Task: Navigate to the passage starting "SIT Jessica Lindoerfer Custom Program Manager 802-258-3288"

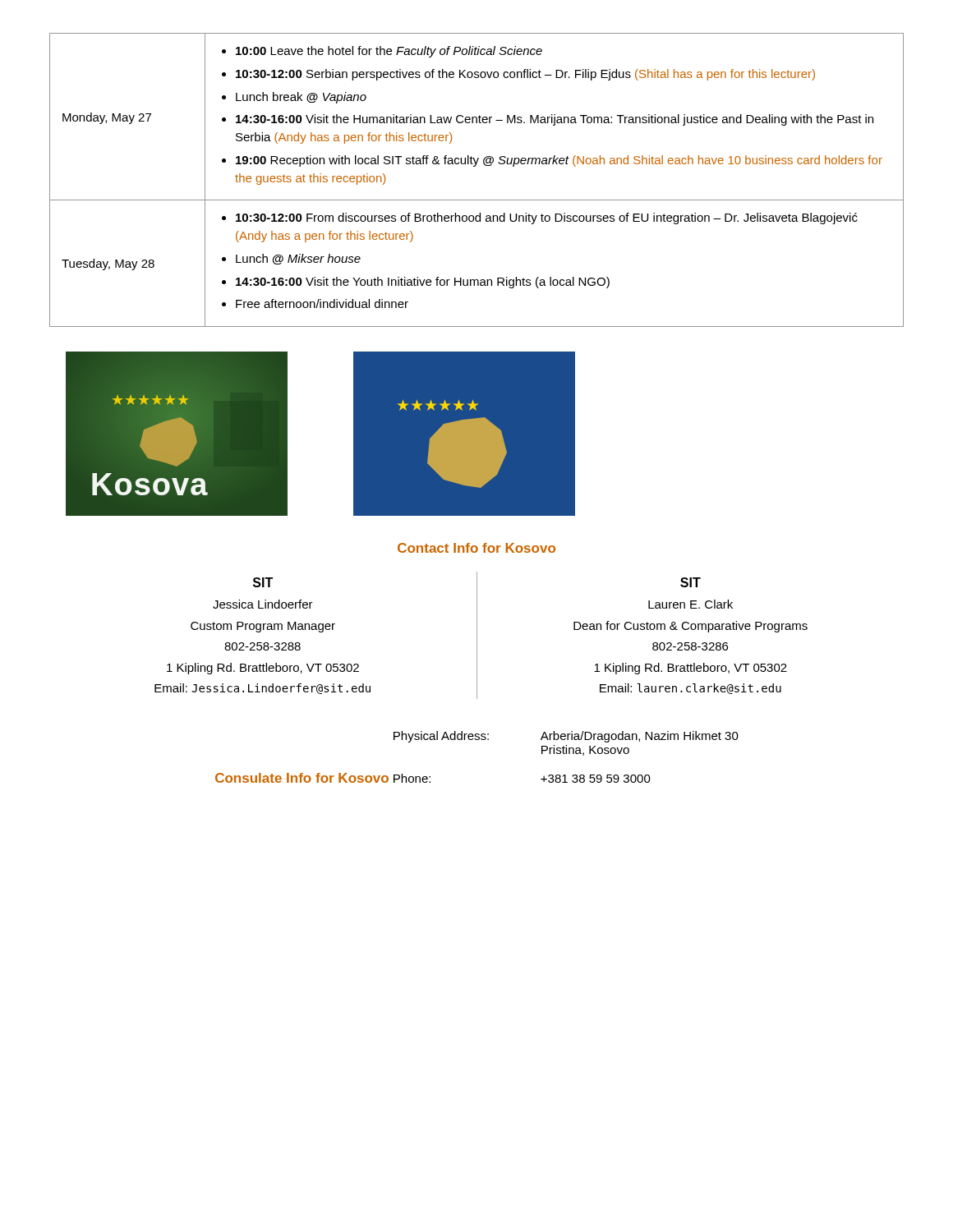Action: [x=263, y=635]
